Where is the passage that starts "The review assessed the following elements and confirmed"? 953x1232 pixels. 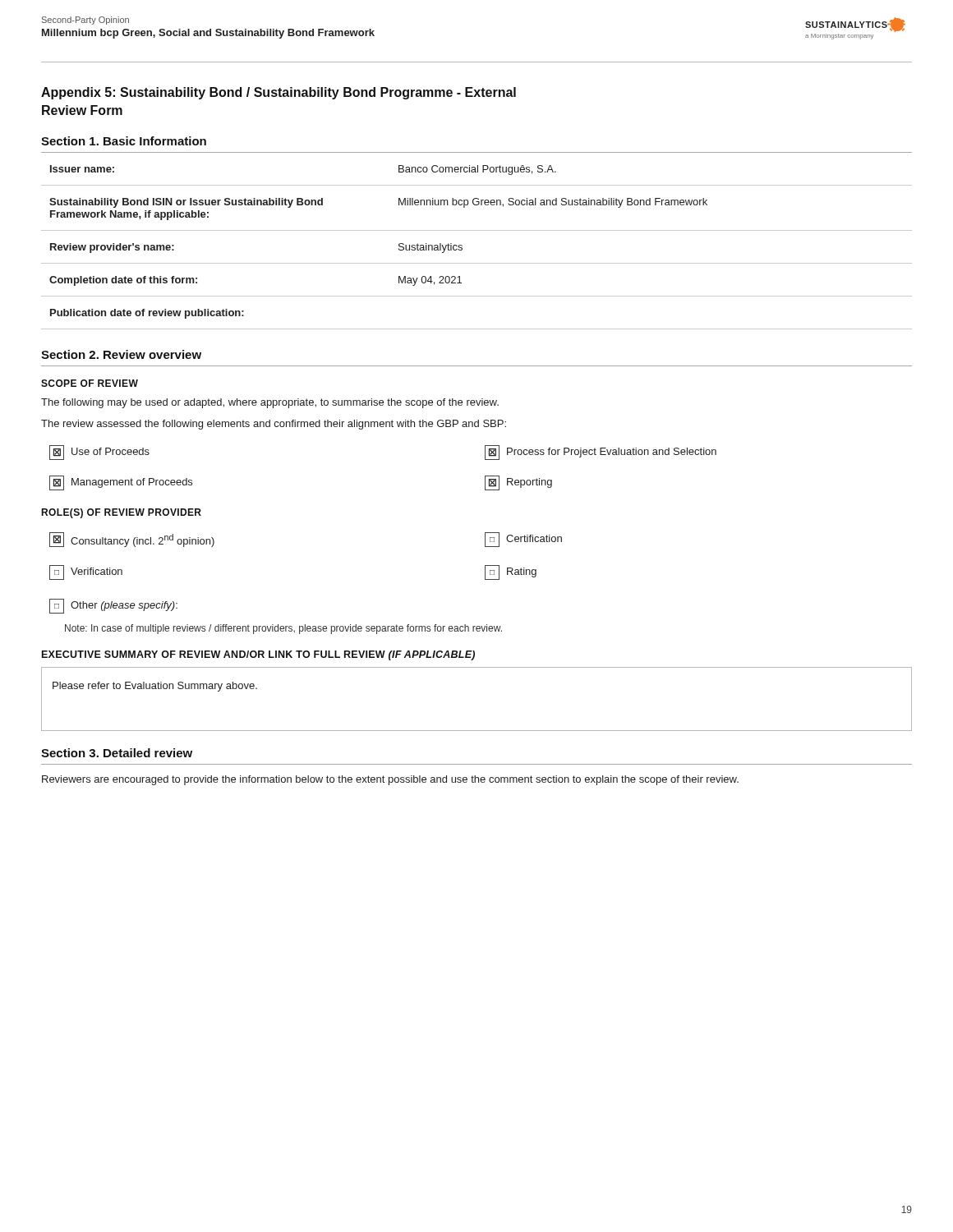click(x=274, y=423)
